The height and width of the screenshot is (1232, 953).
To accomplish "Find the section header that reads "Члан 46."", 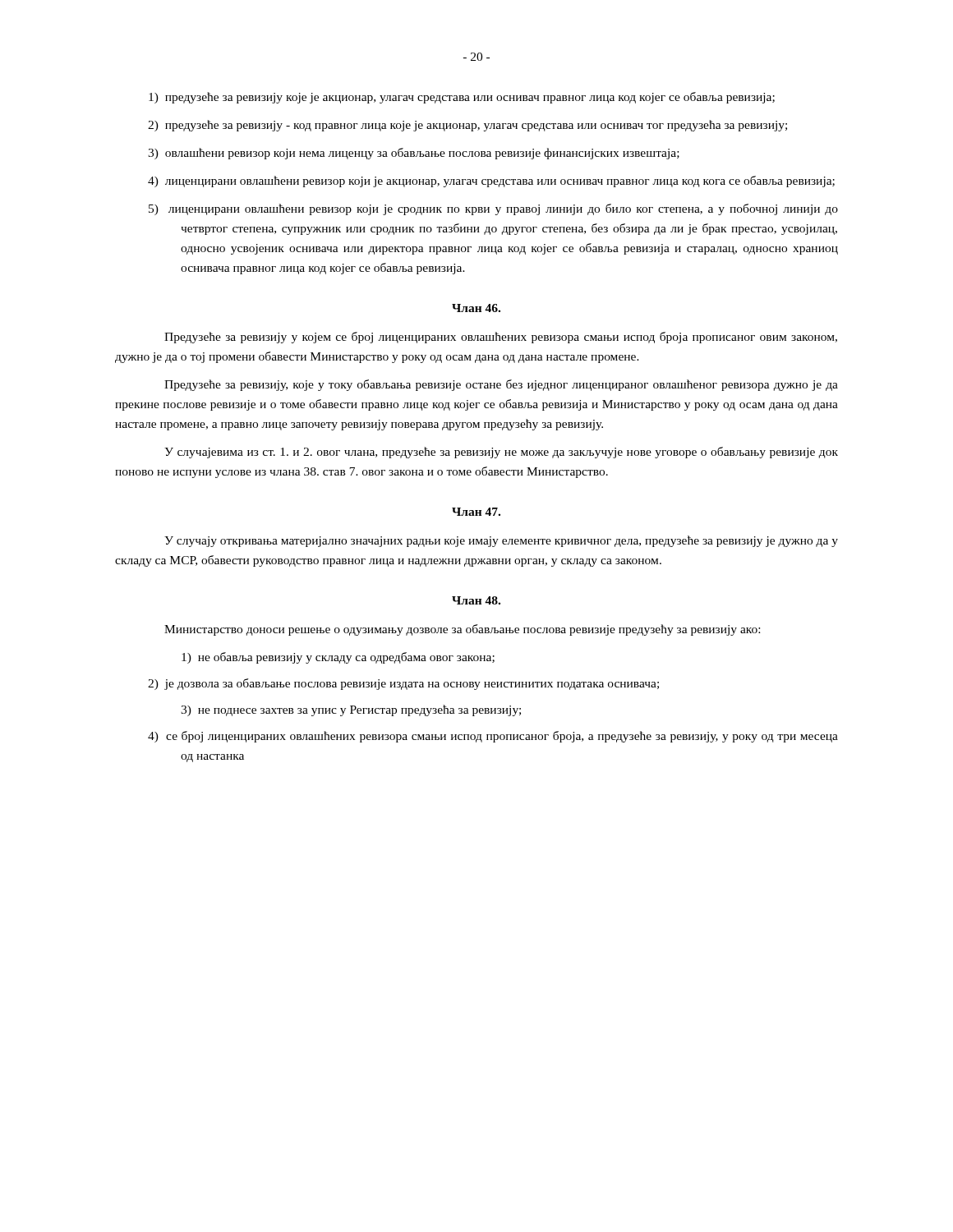I will point(476,308).
